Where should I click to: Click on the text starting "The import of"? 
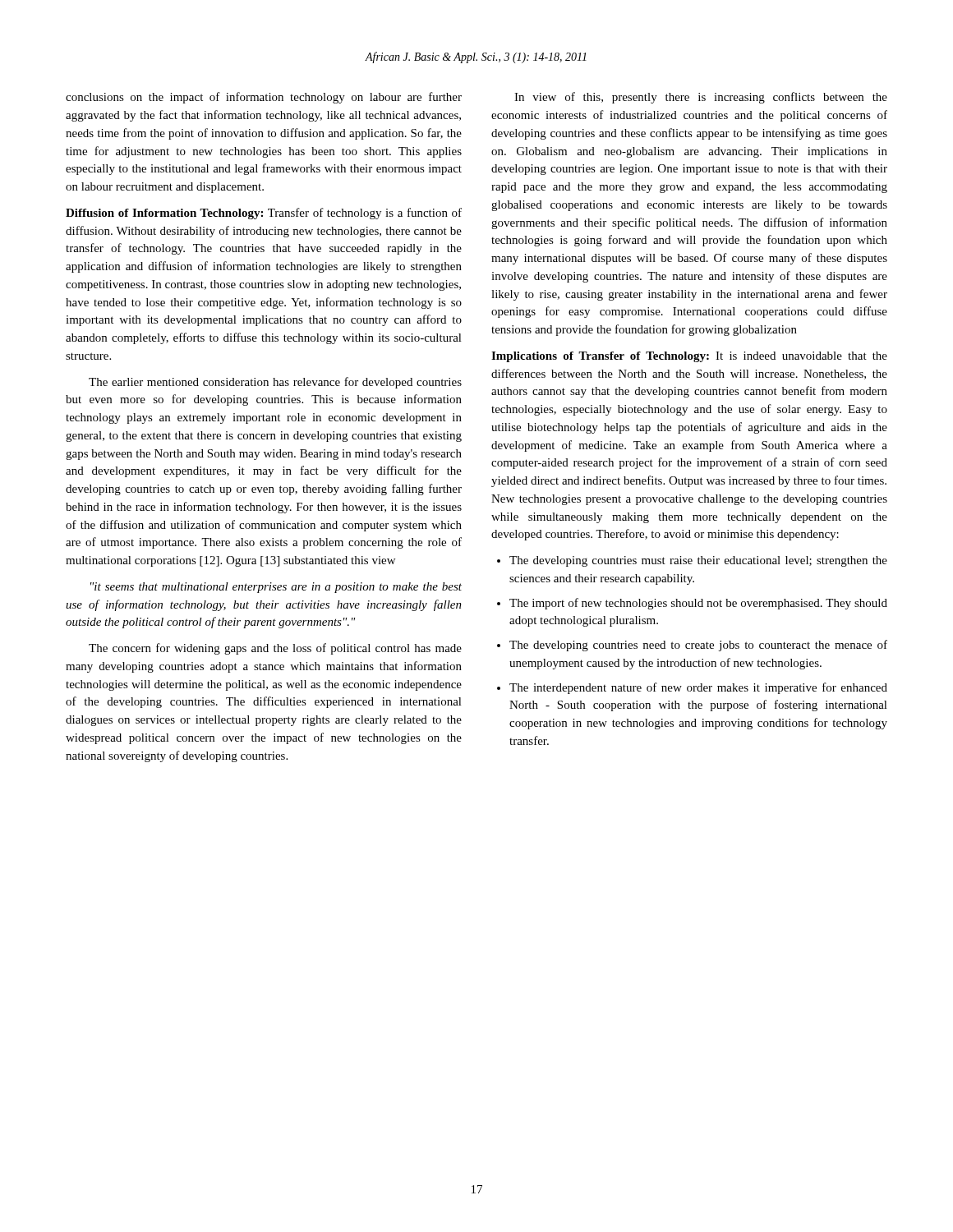[689, 612]
